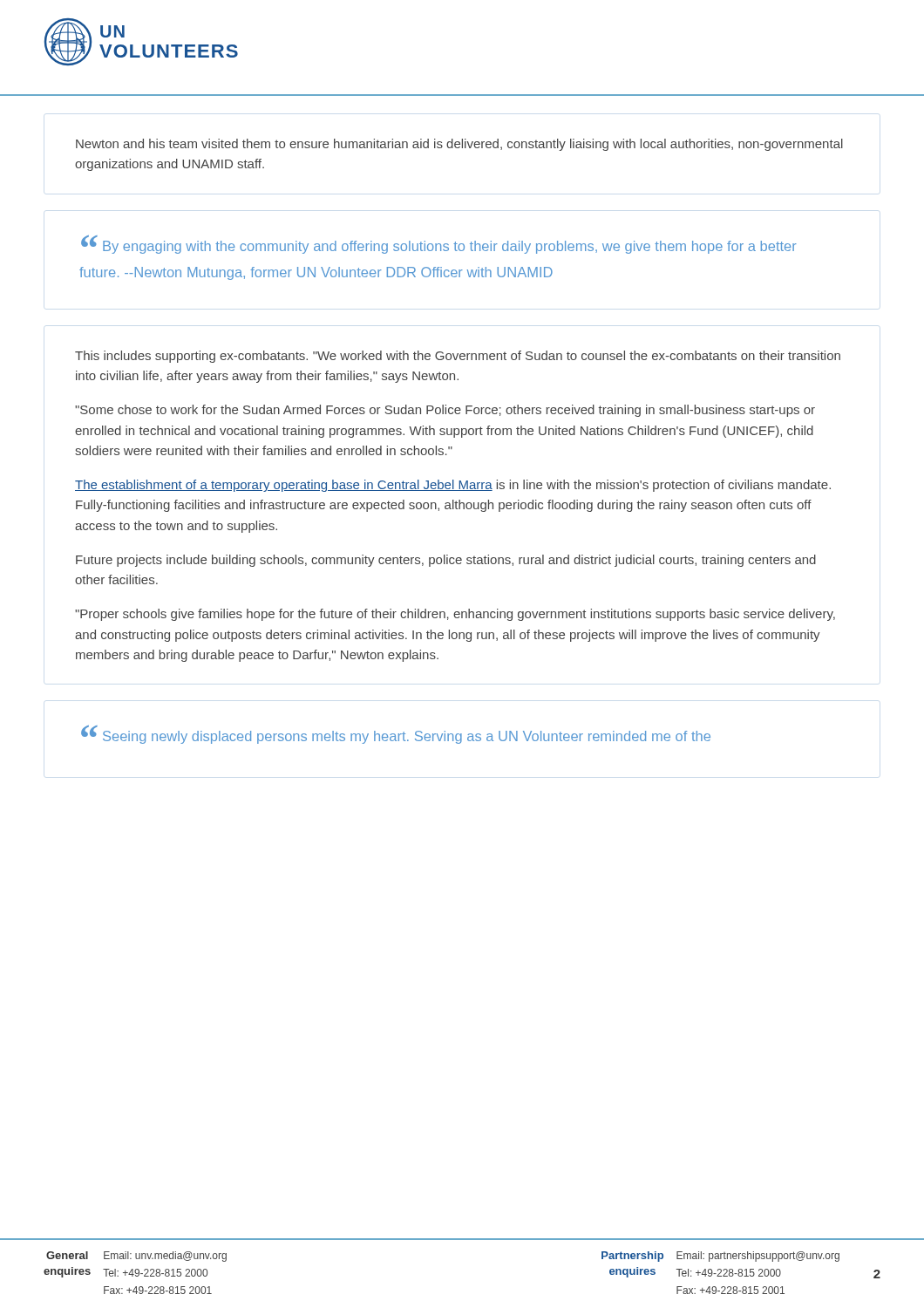Locate the text block that reads "Newton and his team visited"
Viewport: 924px width, 1308px height.
459,154
